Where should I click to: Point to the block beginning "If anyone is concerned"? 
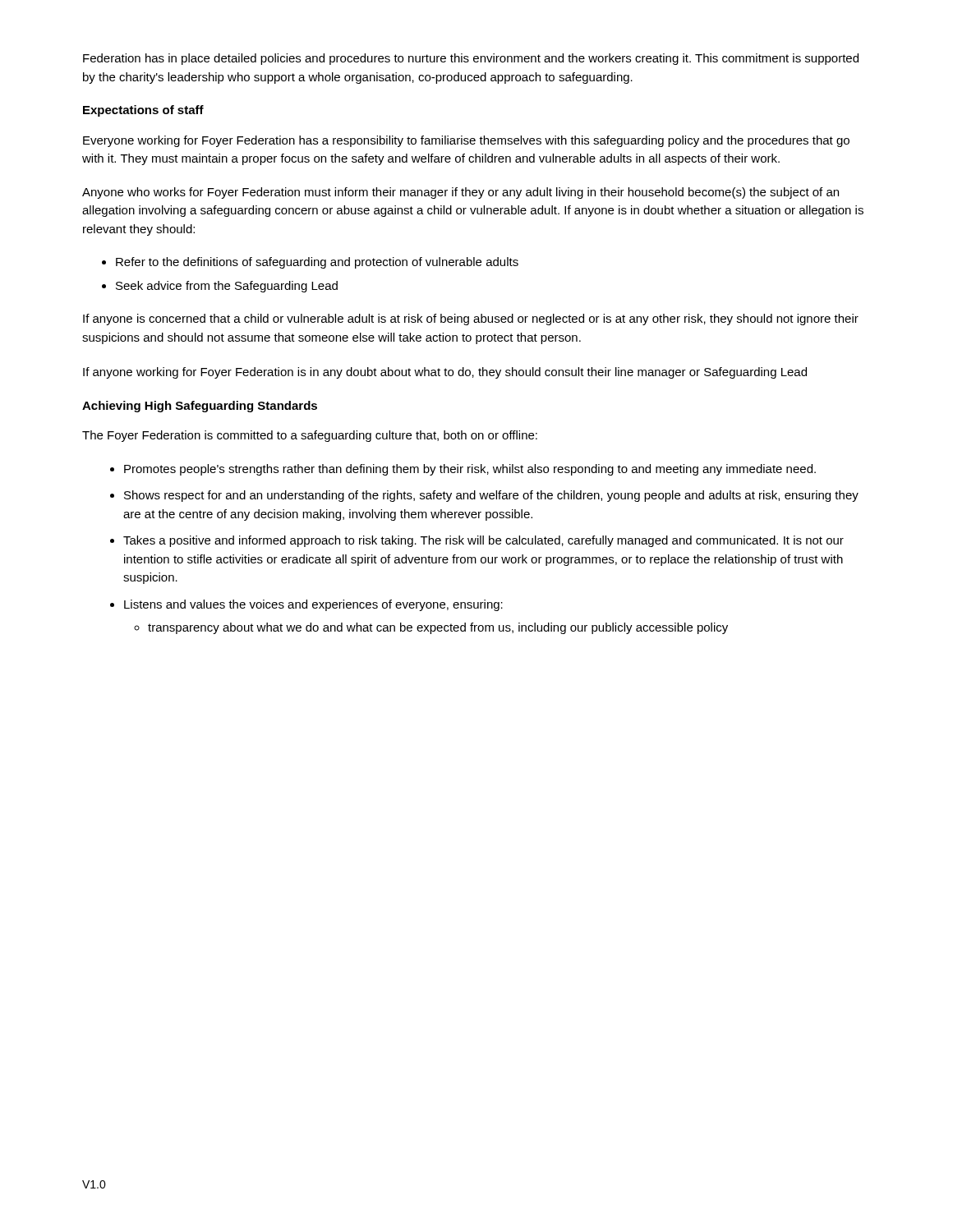(x=470, y=328)
